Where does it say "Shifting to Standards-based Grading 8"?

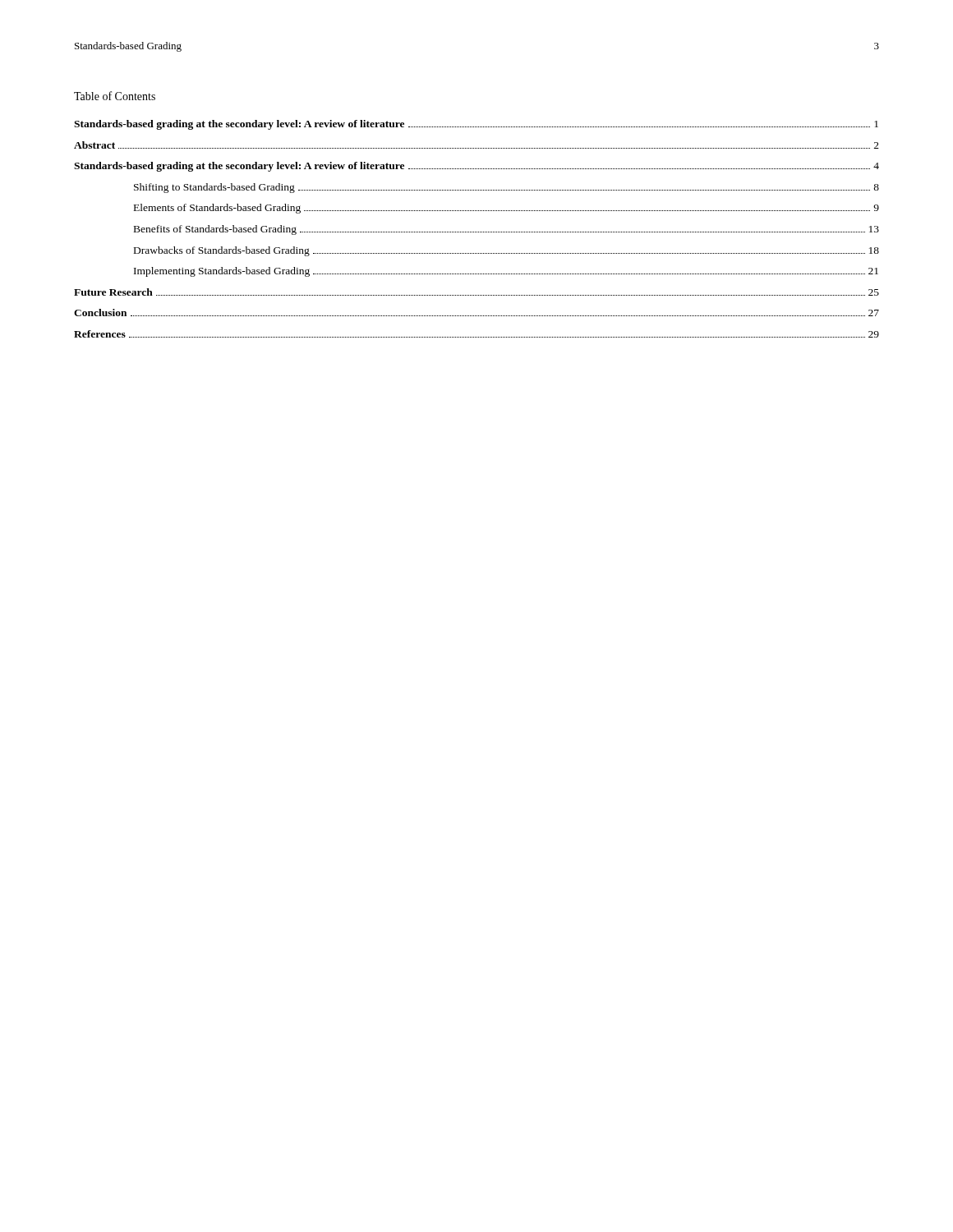tap(506, 187)
